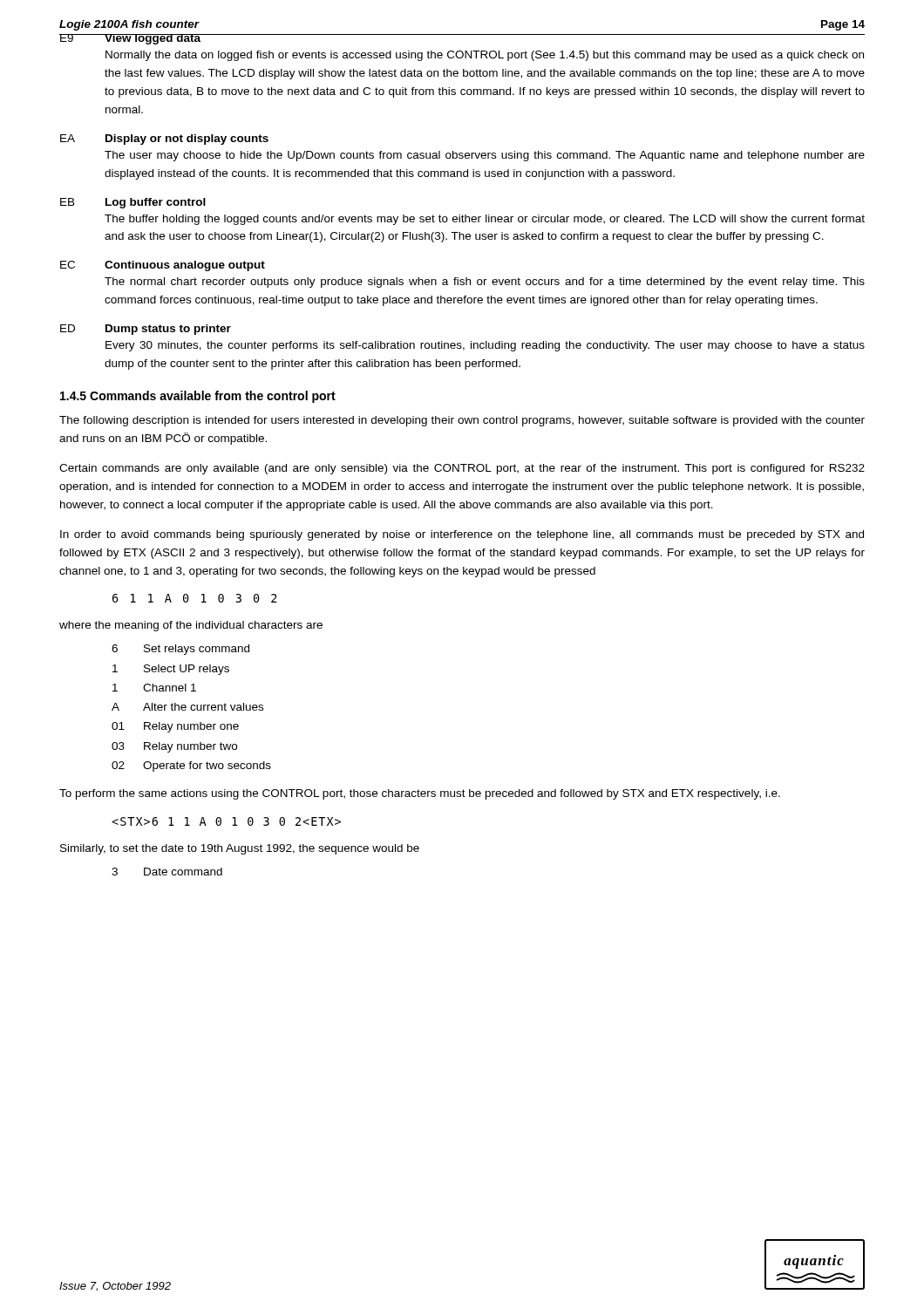Click the passage that begins "The following description is intended"

pyautogui.click(x=462, y=429)
